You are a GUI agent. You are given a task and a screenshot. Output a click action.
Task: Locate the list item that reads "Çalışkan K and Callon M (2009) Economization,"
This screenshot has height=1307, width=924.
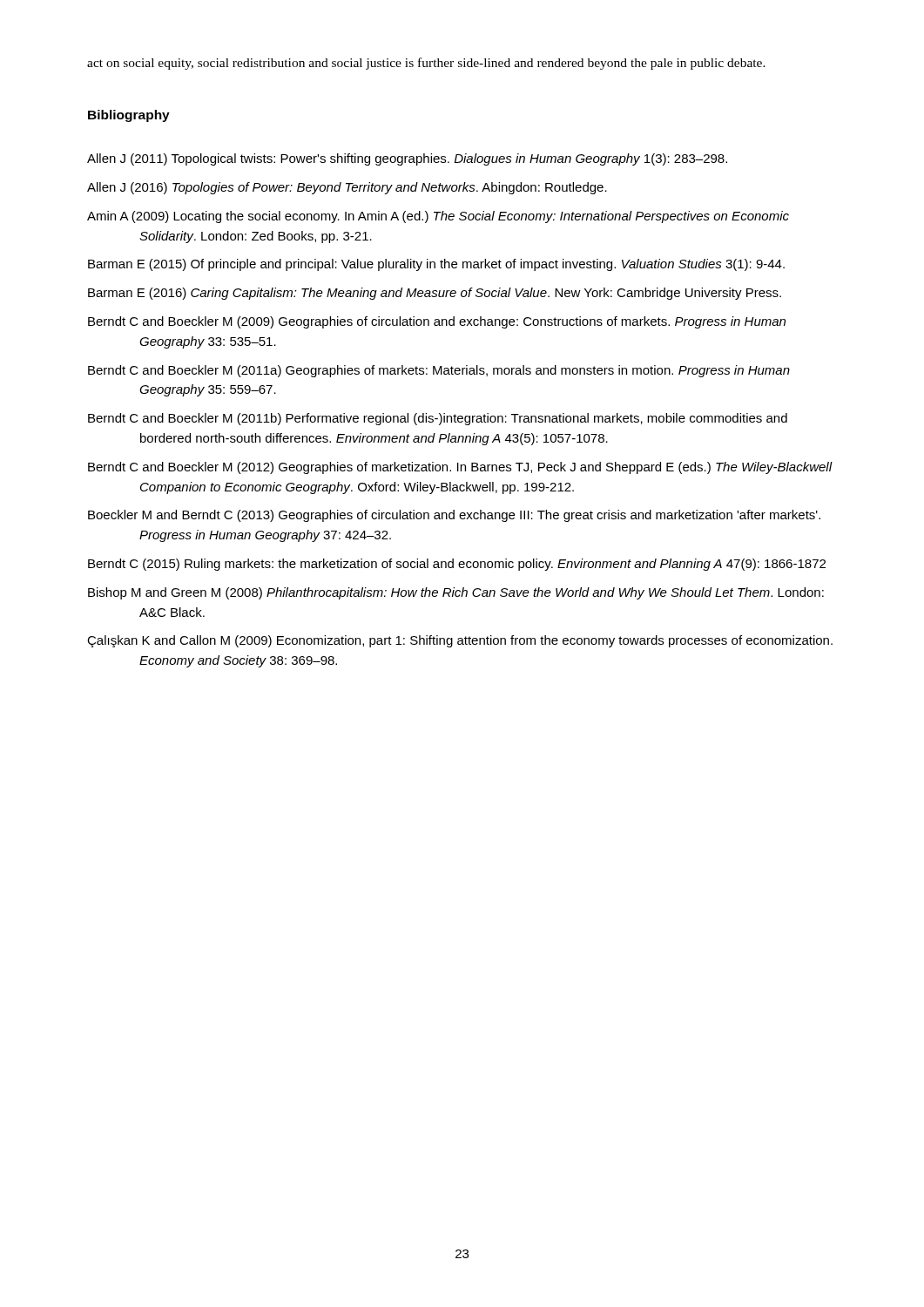click(x=460, y=650)
